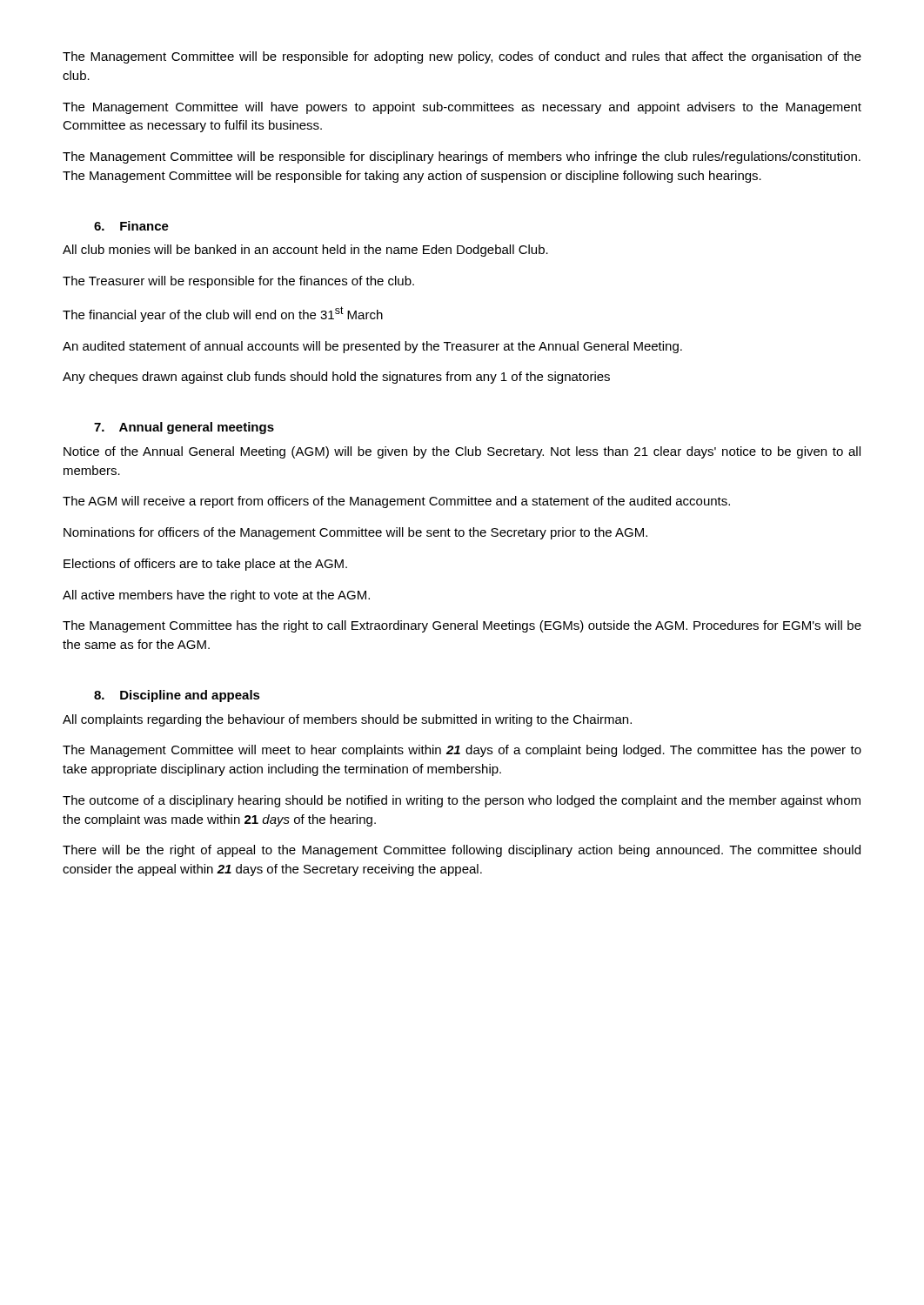Find the text block starting "6. Finance"
924x1305 pixels.
click(x=131, y=226)
